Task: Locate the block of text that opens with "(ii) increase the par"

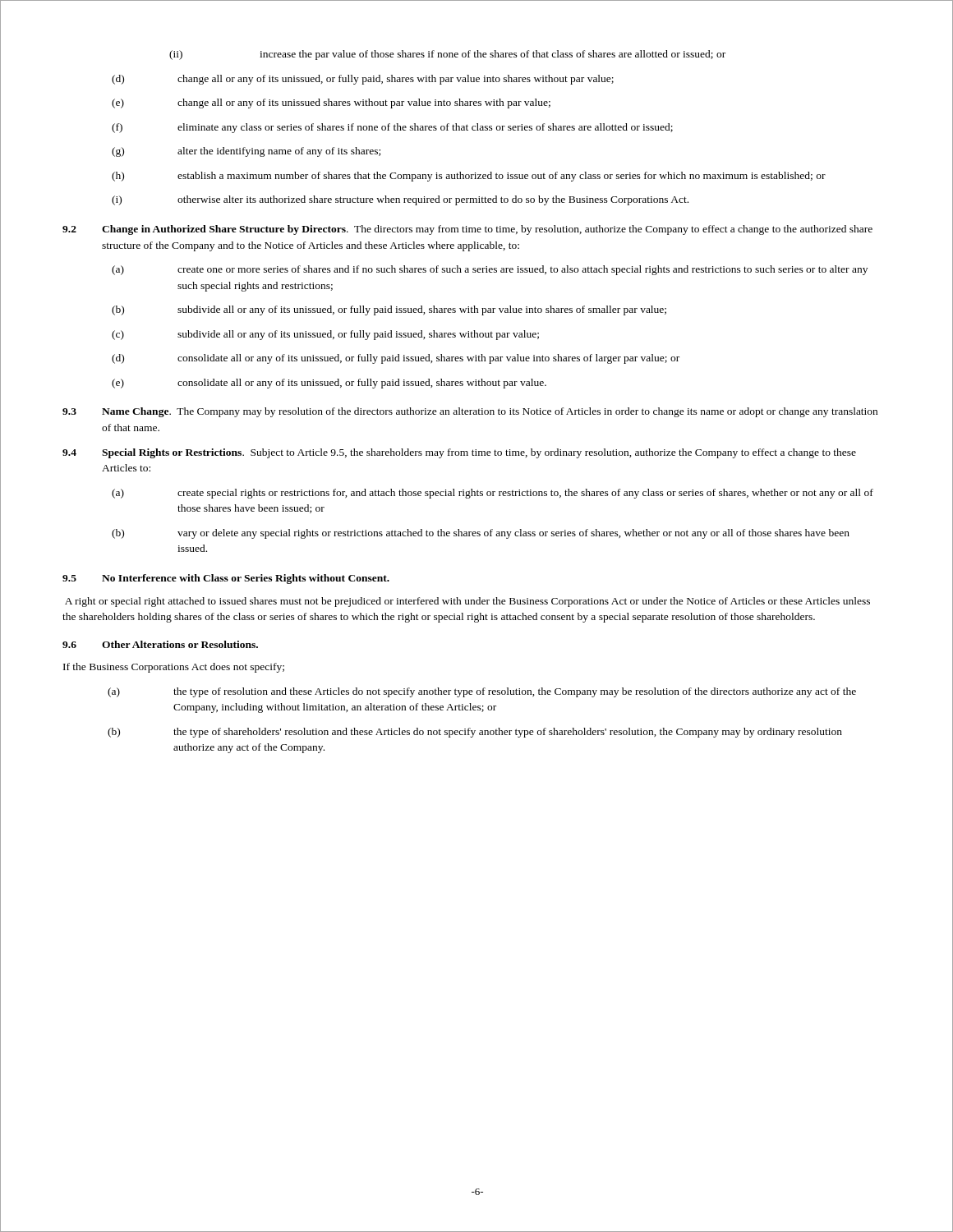Action: pyautogui.click(x=472, y=54)
